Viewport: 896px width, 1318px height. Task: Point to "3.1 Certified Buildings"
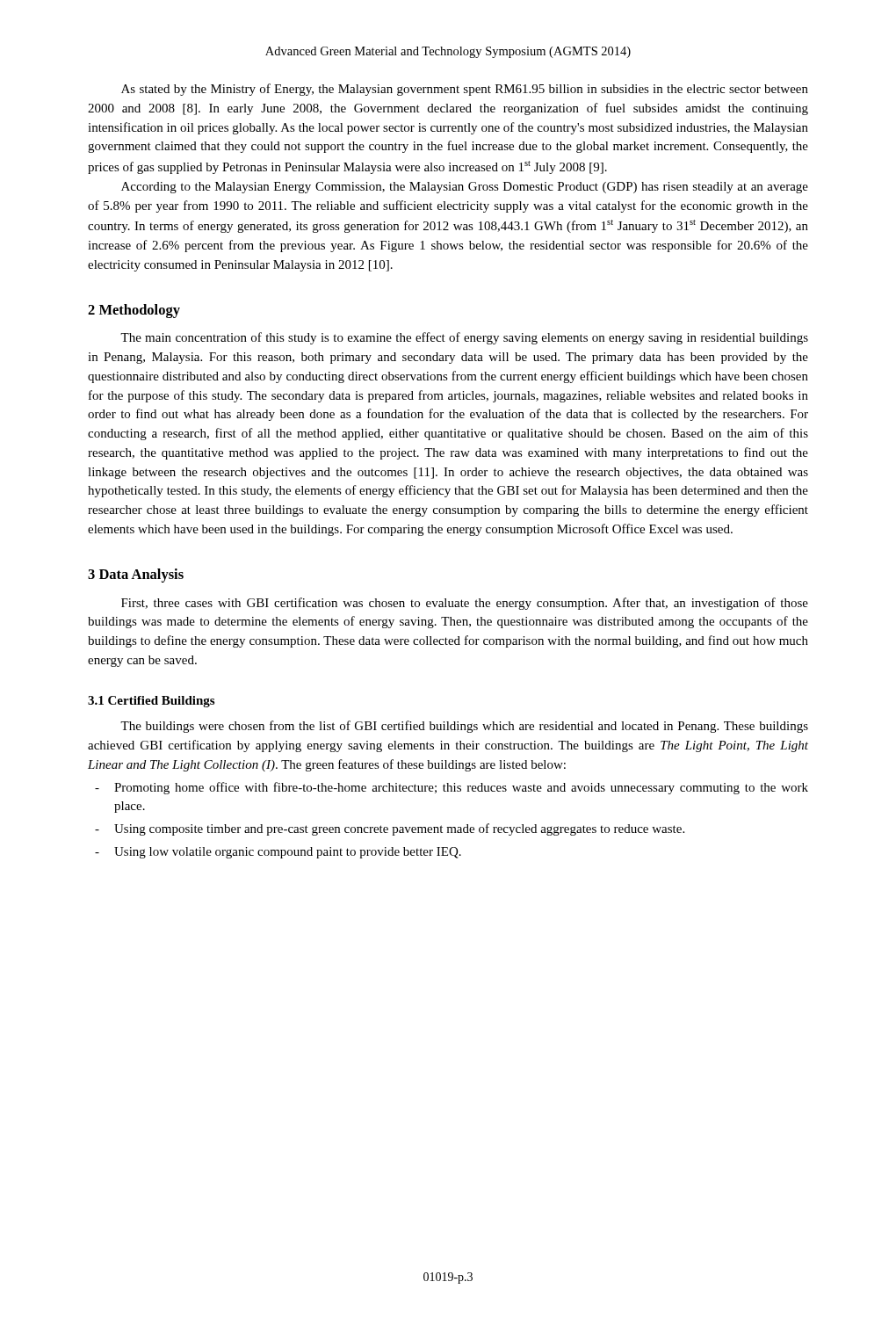[x=151, y=700]
